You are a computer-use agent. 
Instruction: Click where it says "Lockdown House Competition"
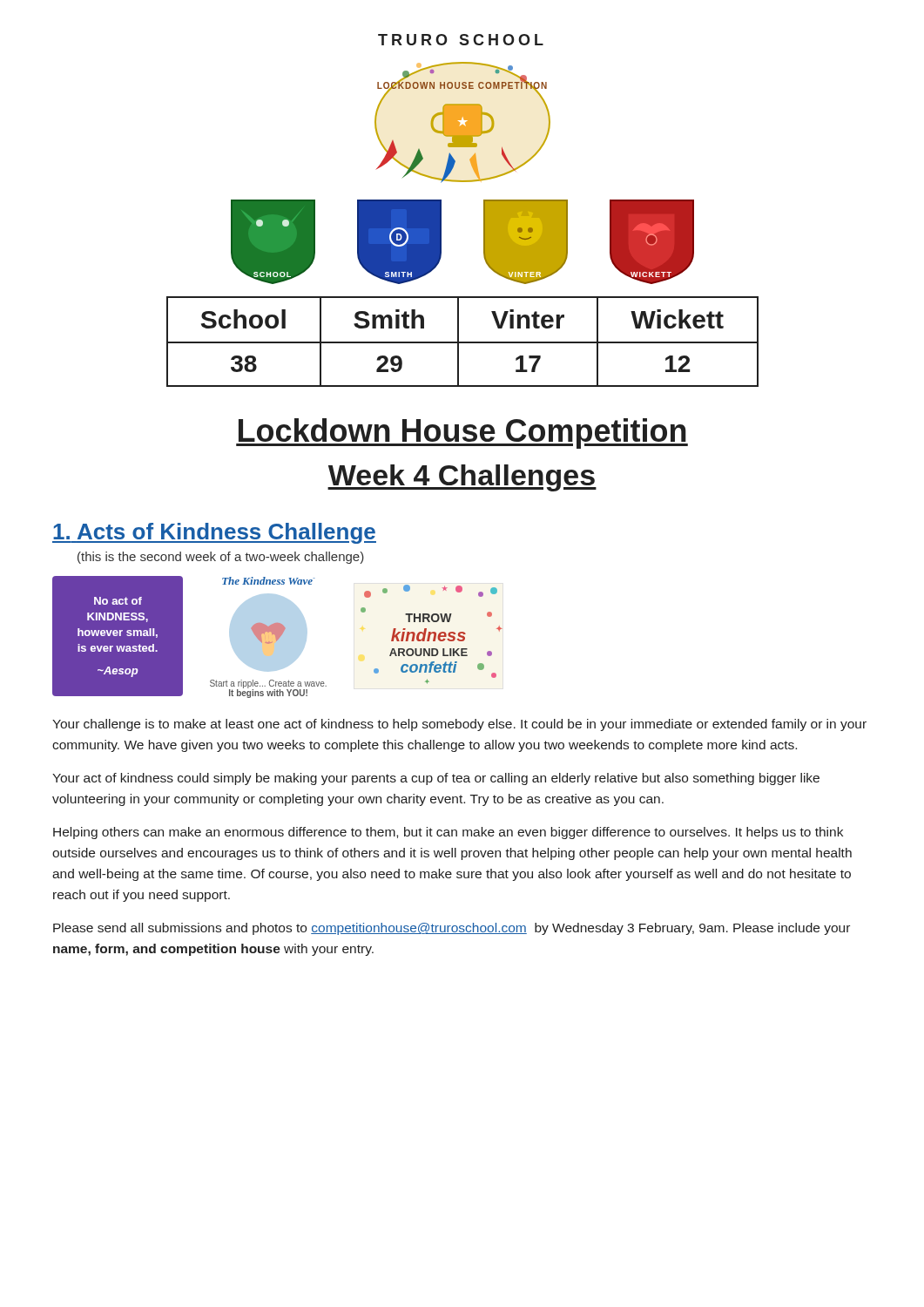point(462,431)
